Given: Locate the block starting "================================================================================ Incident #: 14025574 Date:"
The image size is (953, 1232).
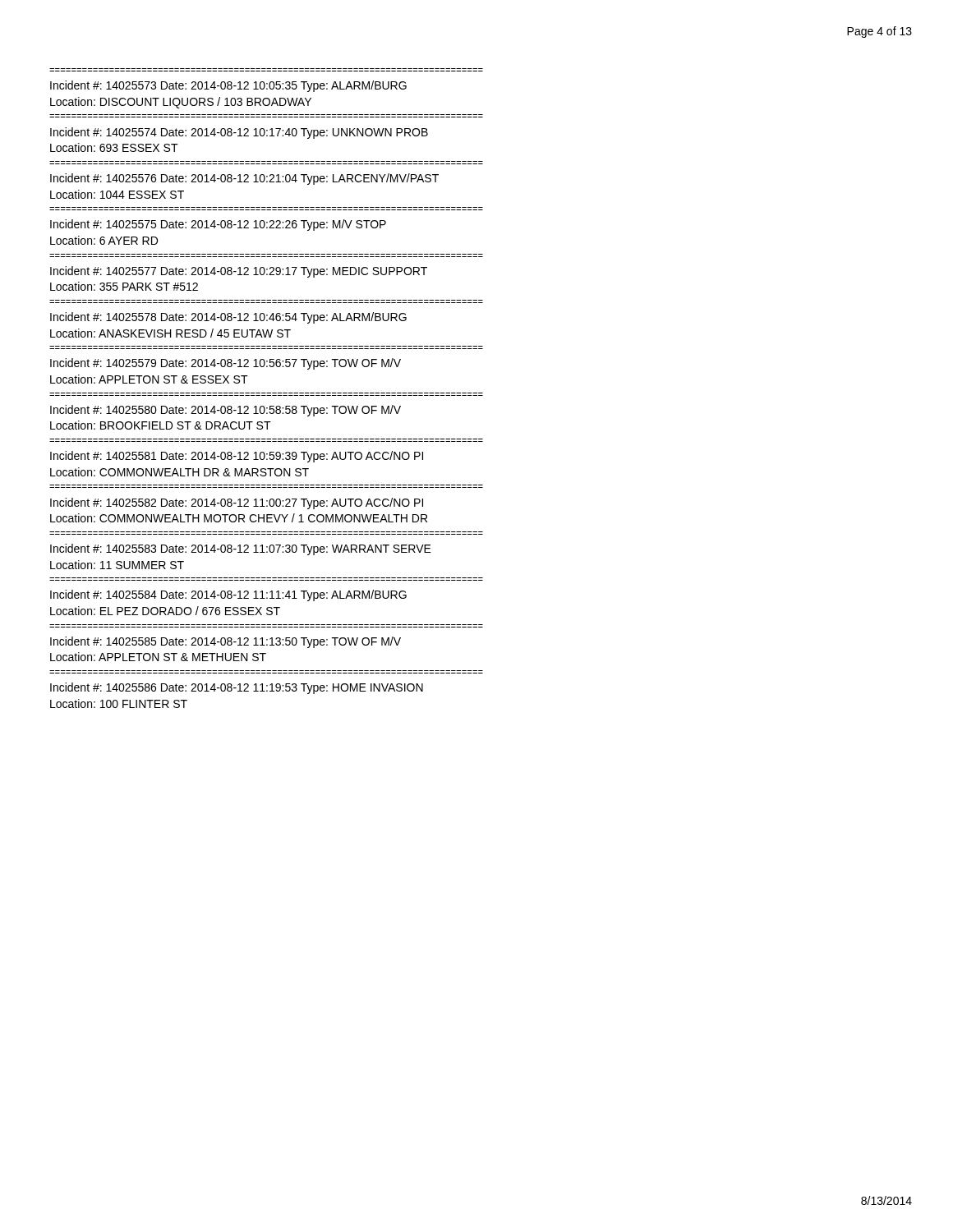Looking at the screenshot, I should coord(239,133).
